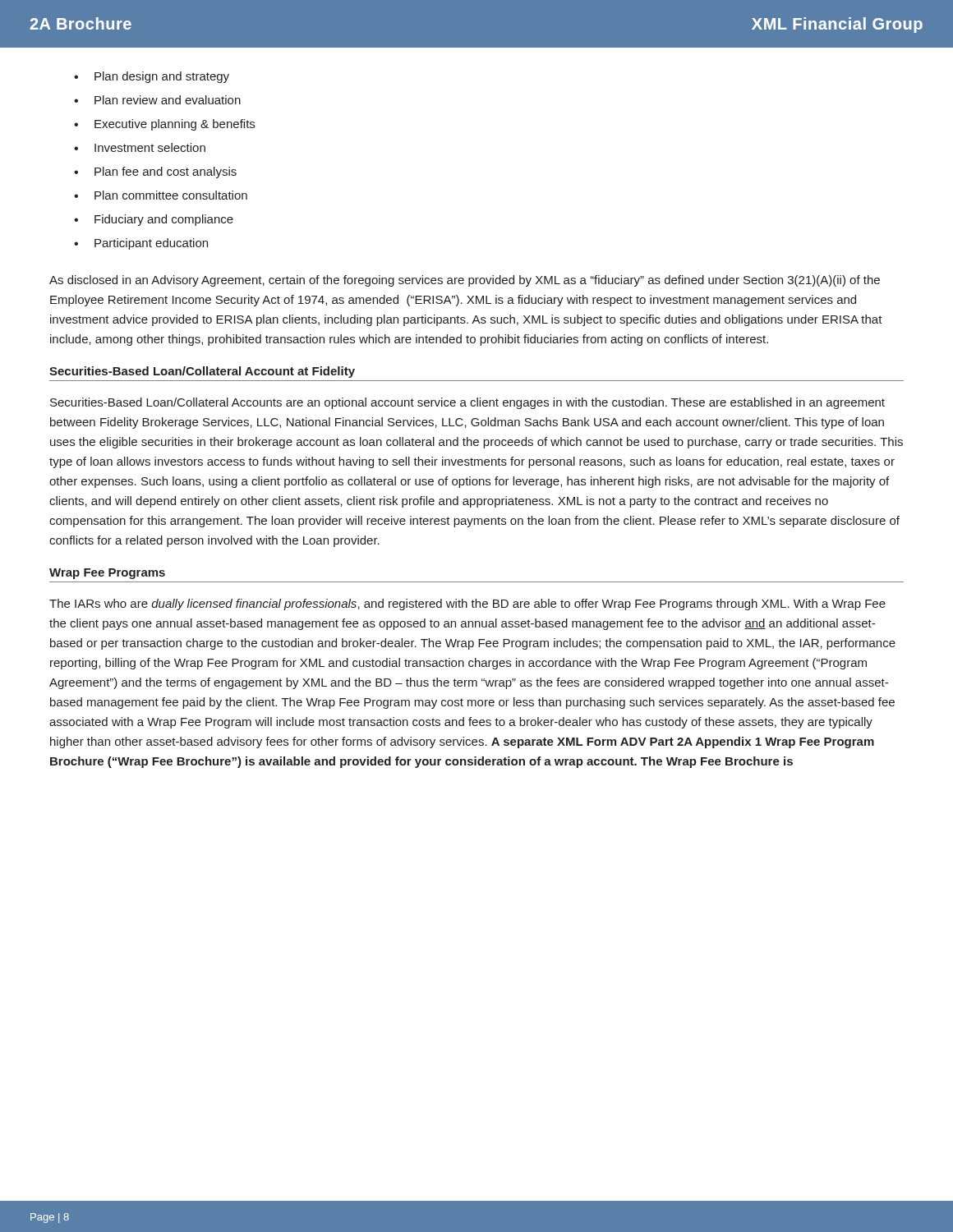Click on the section header that says "Wrap Fee Programs"
The height and width of the screenshot is (1232, 953).
107,572
